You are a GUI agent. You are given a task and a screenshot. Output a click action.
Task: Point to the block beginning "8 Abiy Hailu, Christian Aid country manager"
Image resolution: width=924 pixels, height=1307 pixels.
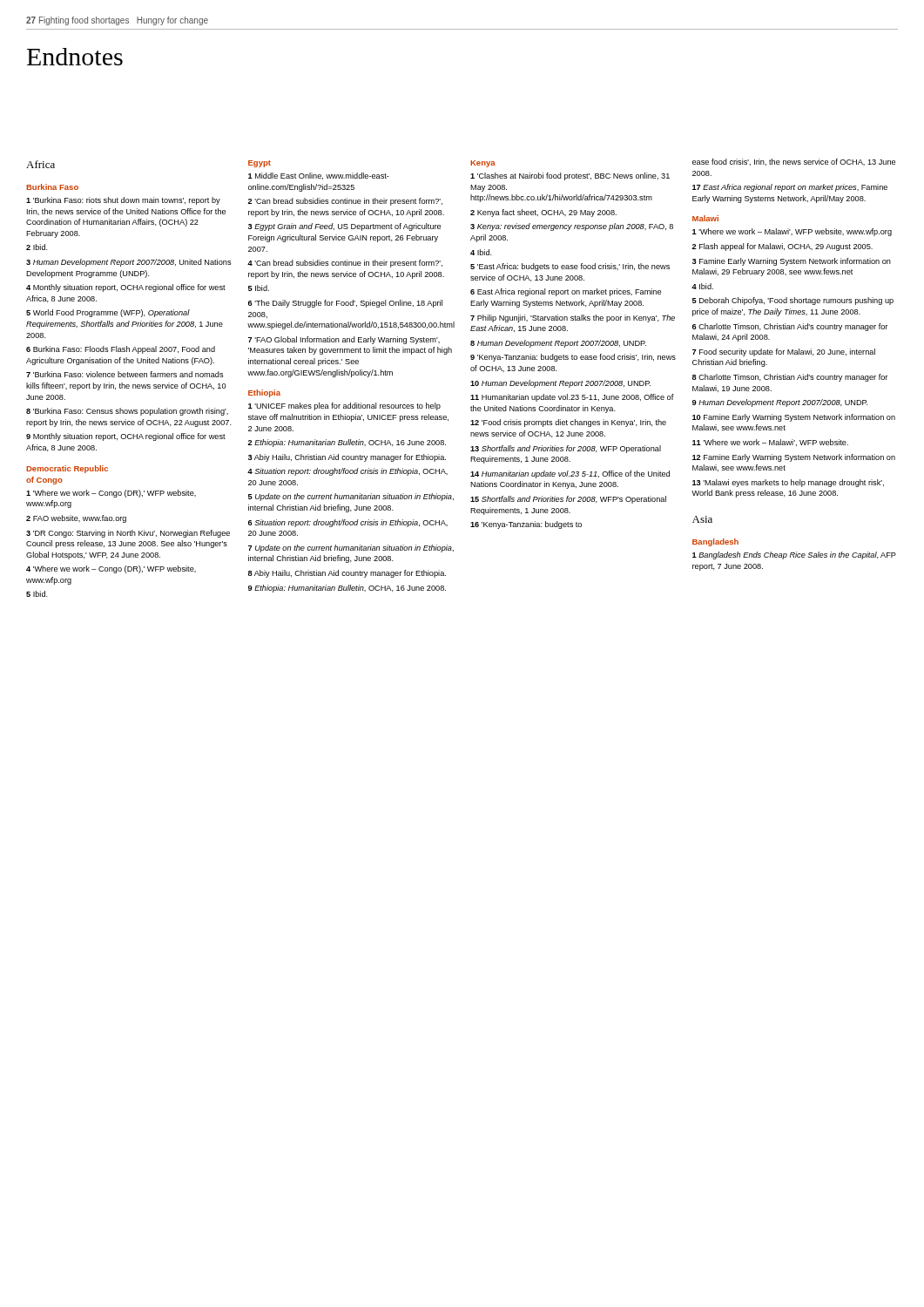coord(347,573)
